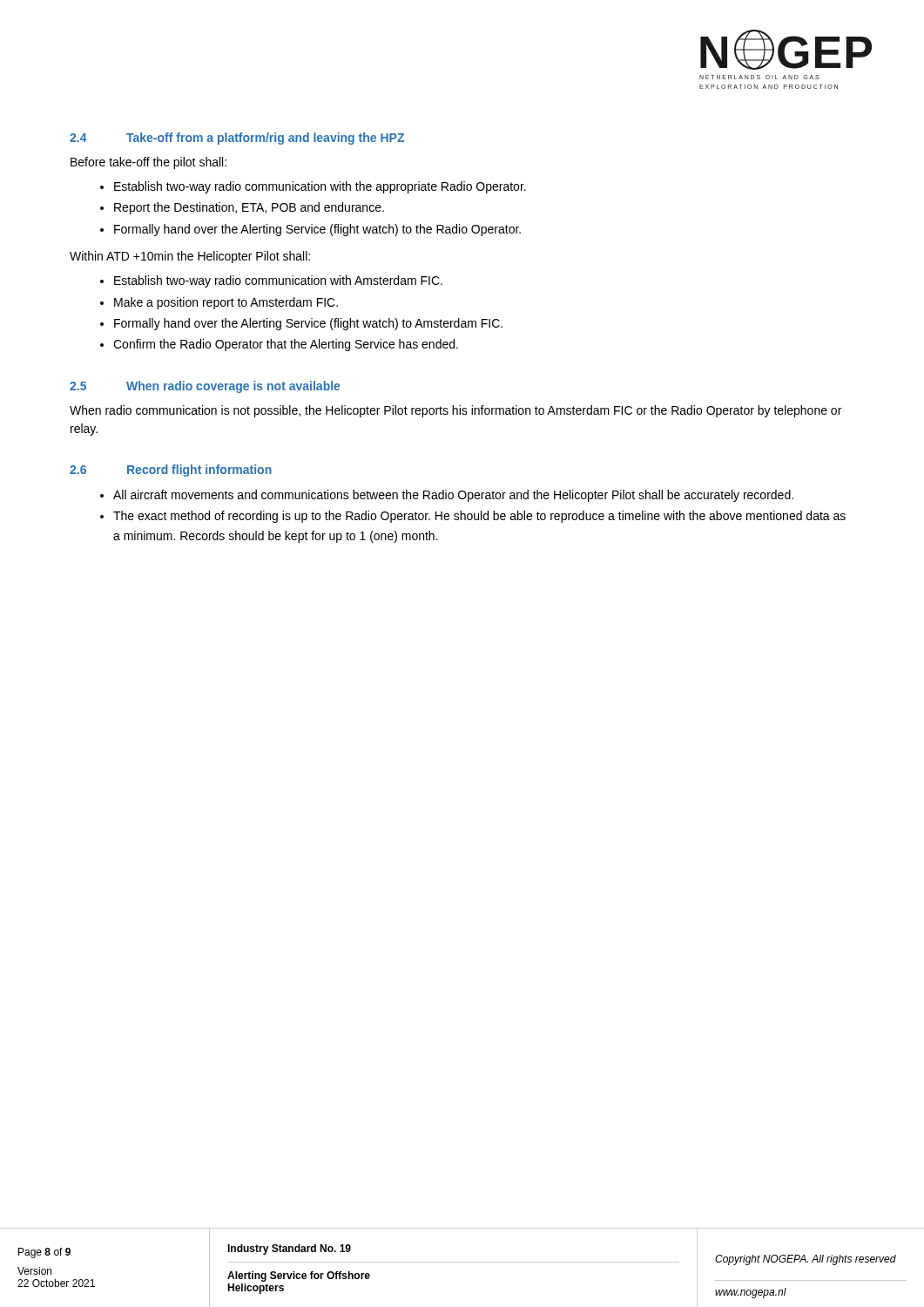Viewport: 924px width, 1307px height.
Task: Locate the element starting "All aircraft movements and"
Action: [x=454, y=495]
